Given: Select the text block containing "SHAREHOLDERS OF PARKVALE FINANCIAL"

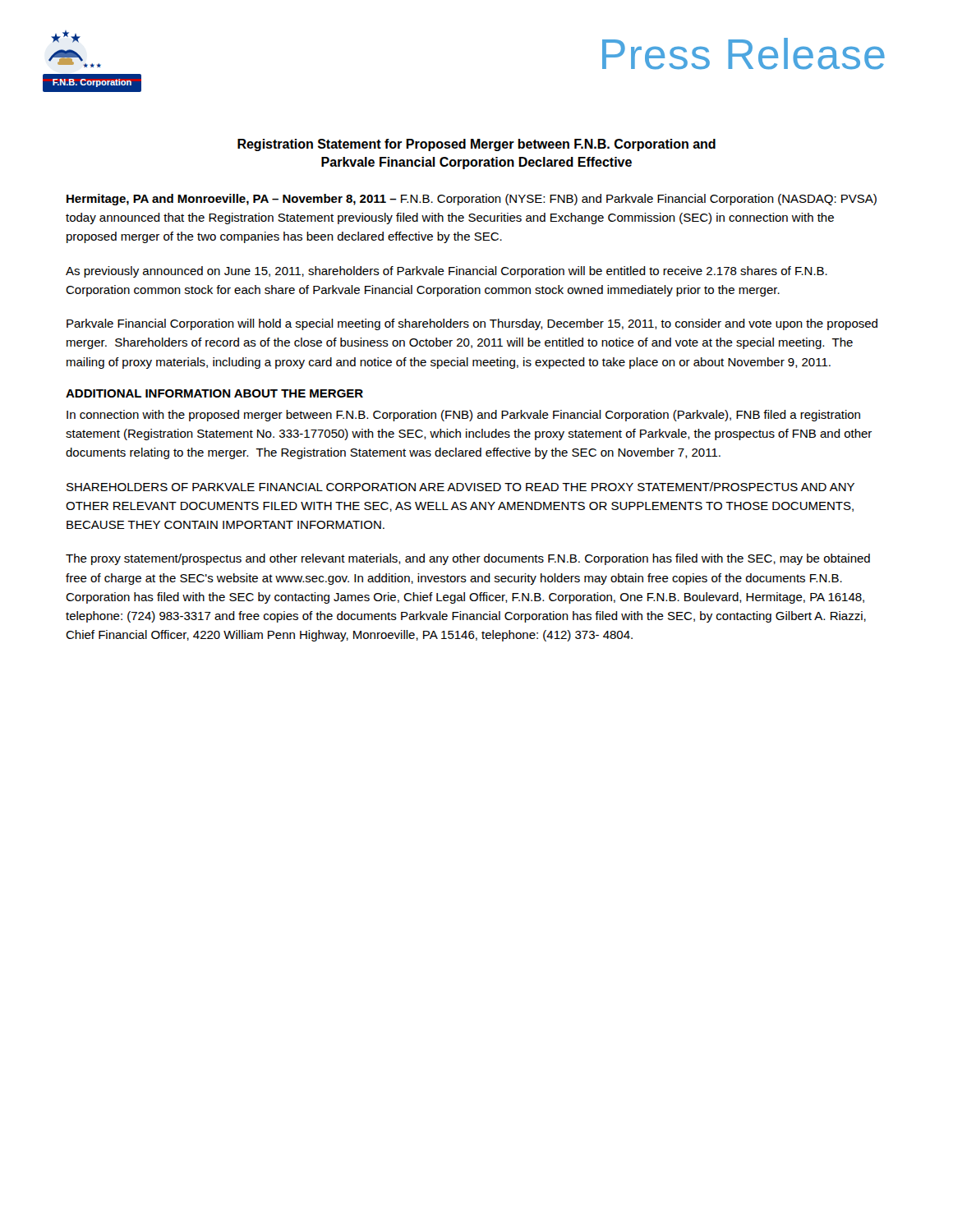Looking at the screenshot, I should (460, 505).
